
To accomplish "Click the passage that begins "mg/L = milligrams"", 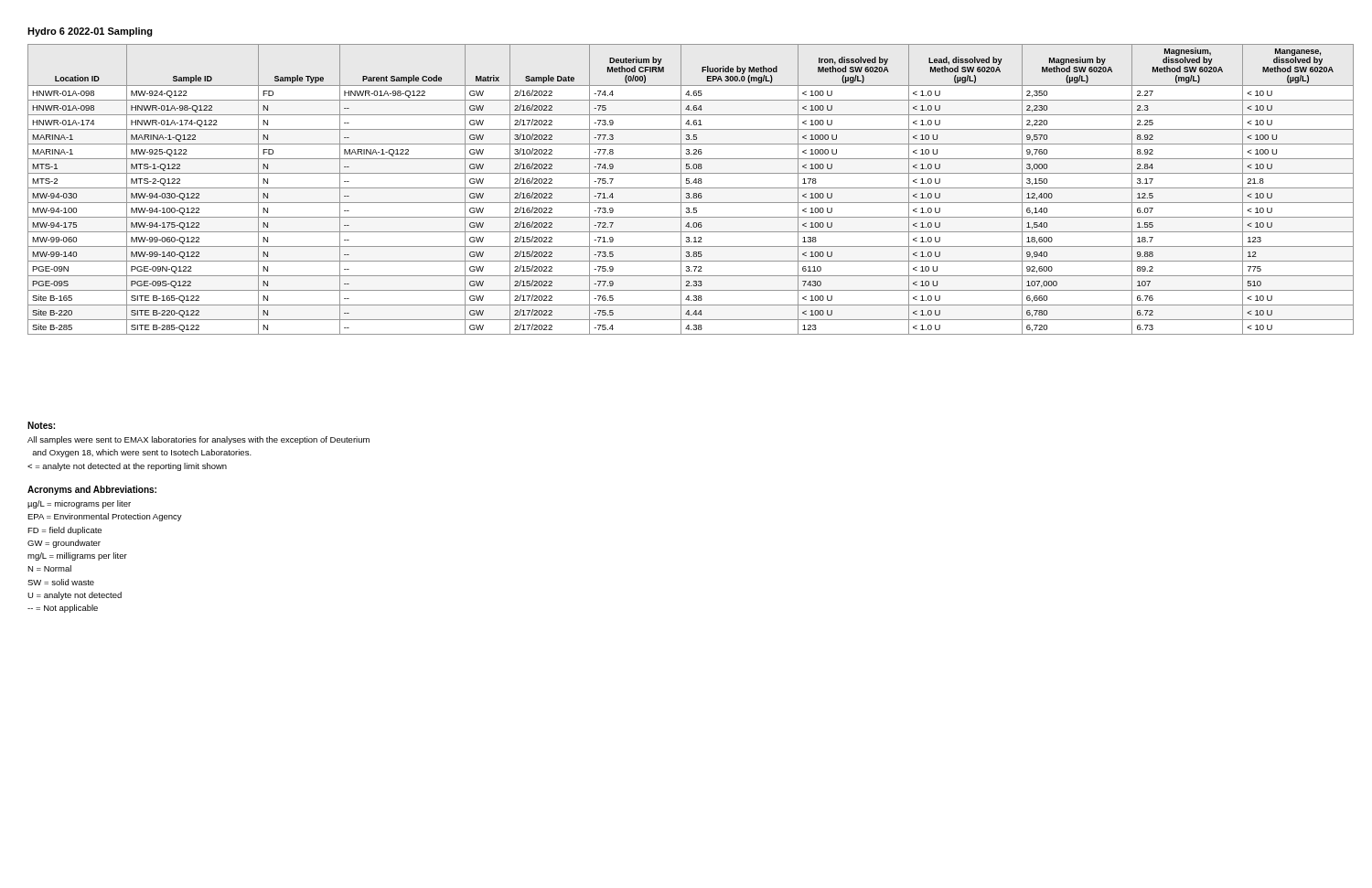I will (77, 556).
